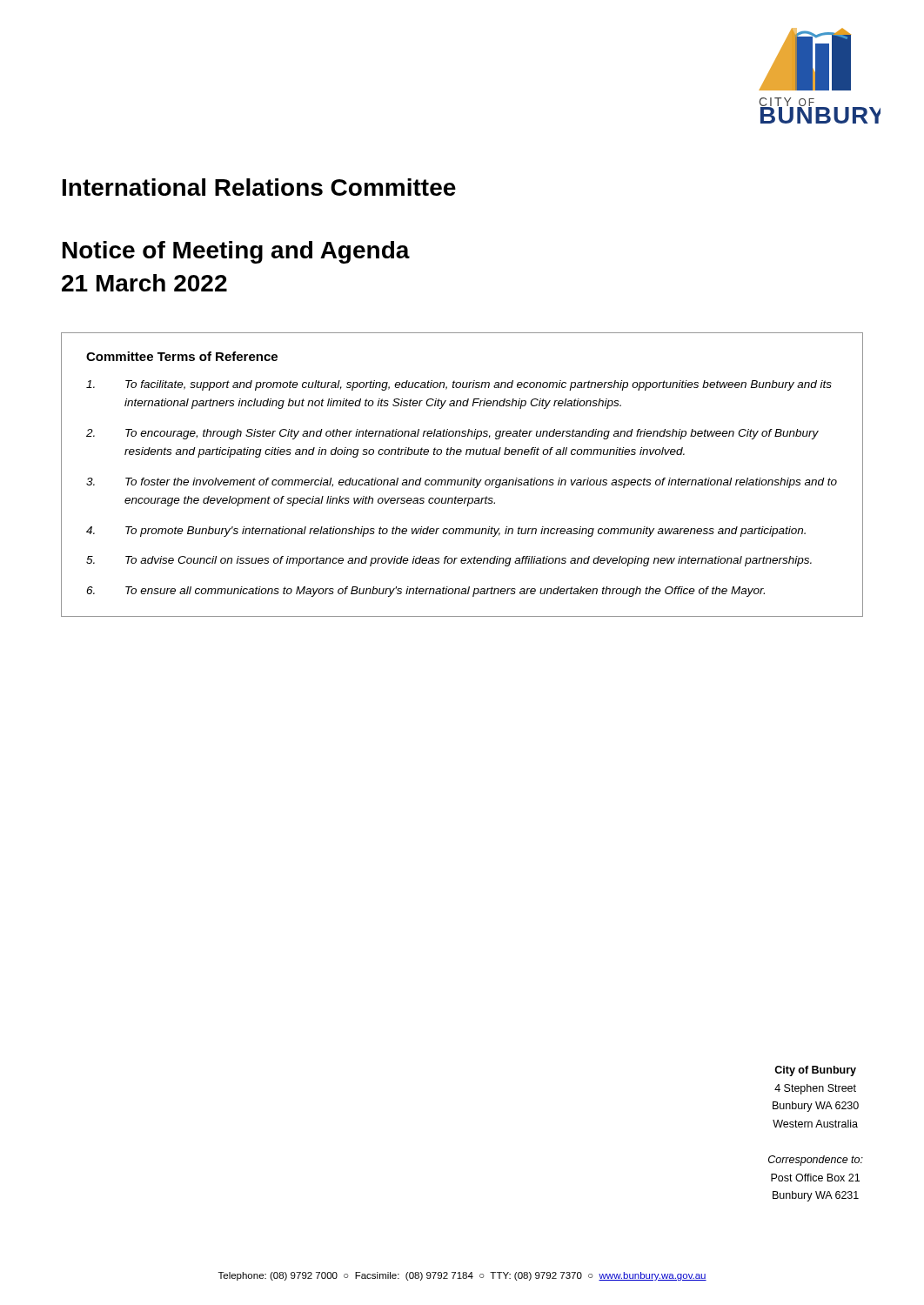Viewport: 924px width, 1305px height.
Task: Click the passage that begins "To facilitate, support and"
Action: coord(462,394)
